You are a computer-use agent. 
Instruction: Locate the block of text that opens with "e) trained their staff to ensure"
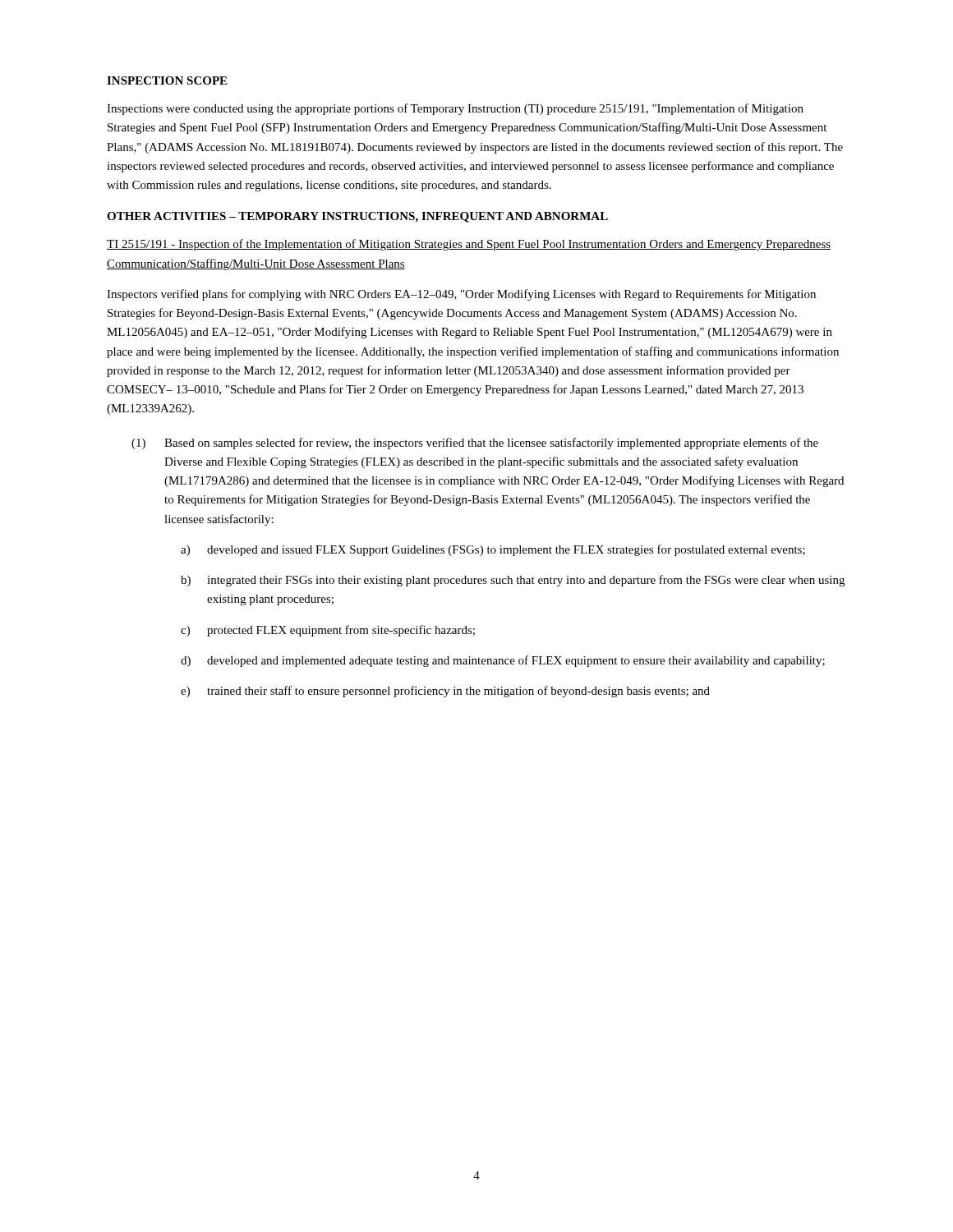coord(513,691)
